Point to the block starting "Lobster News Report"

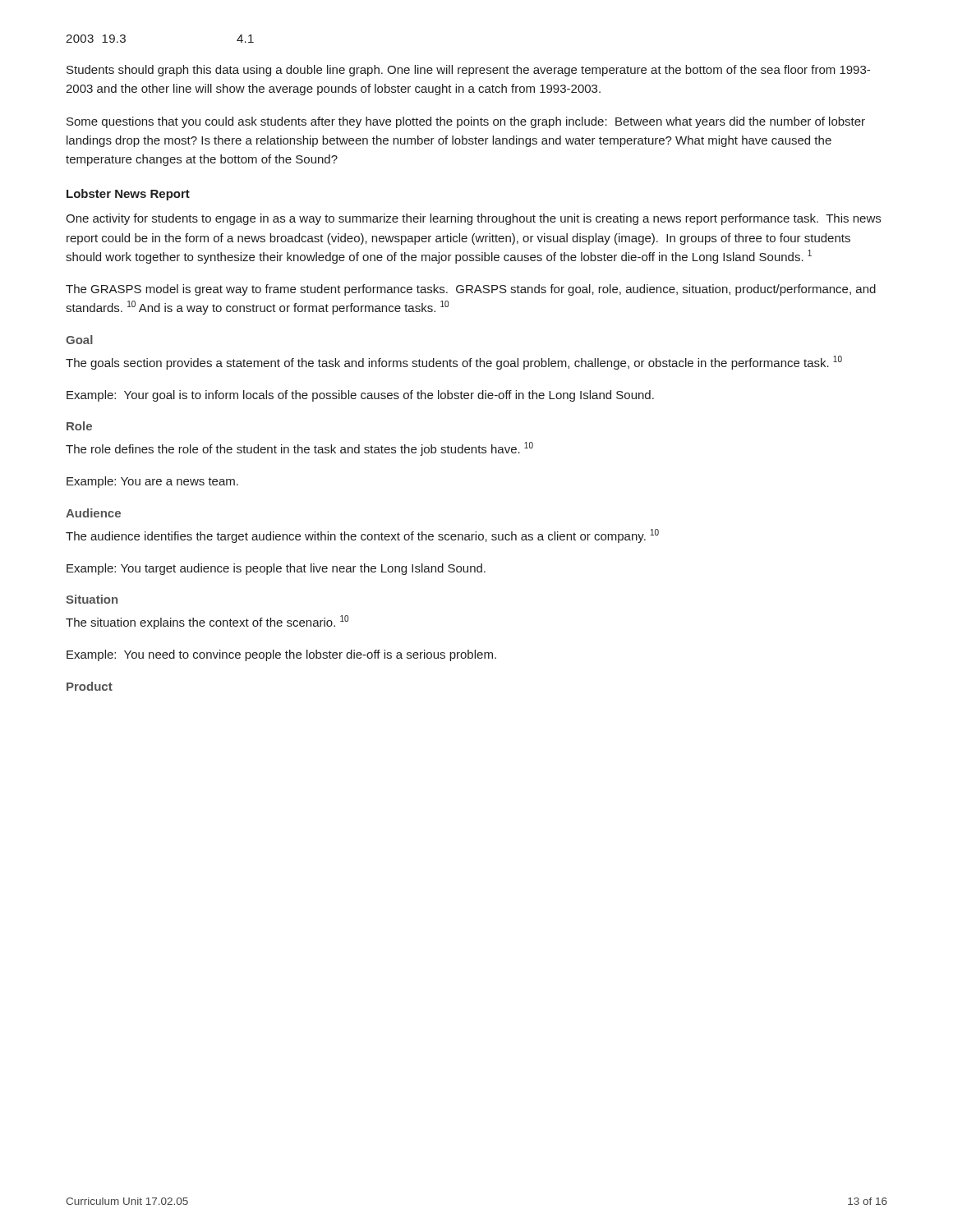(128, 194)
